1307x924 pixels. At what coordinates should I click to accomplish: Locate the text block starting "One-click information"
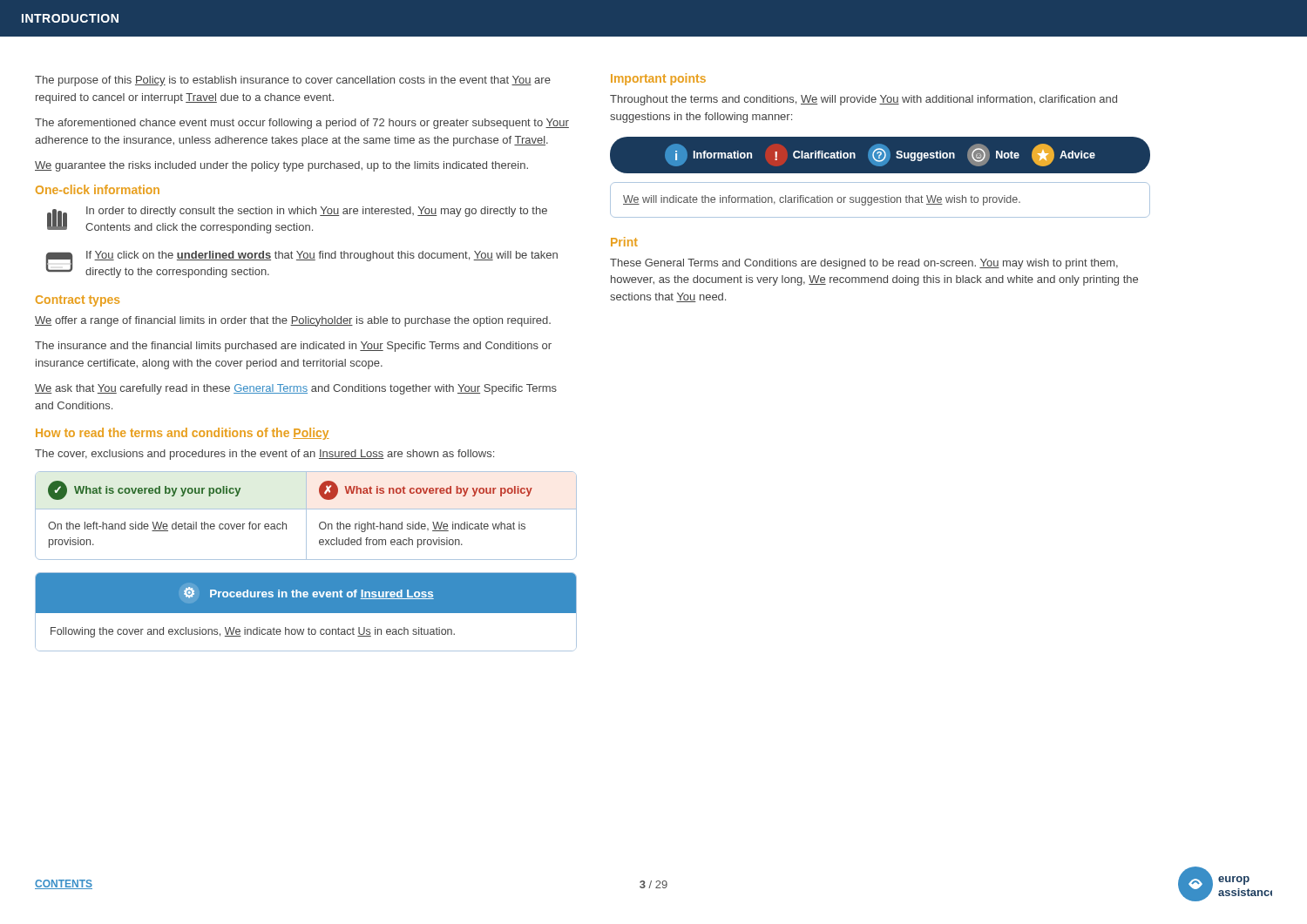coord(98,189)
